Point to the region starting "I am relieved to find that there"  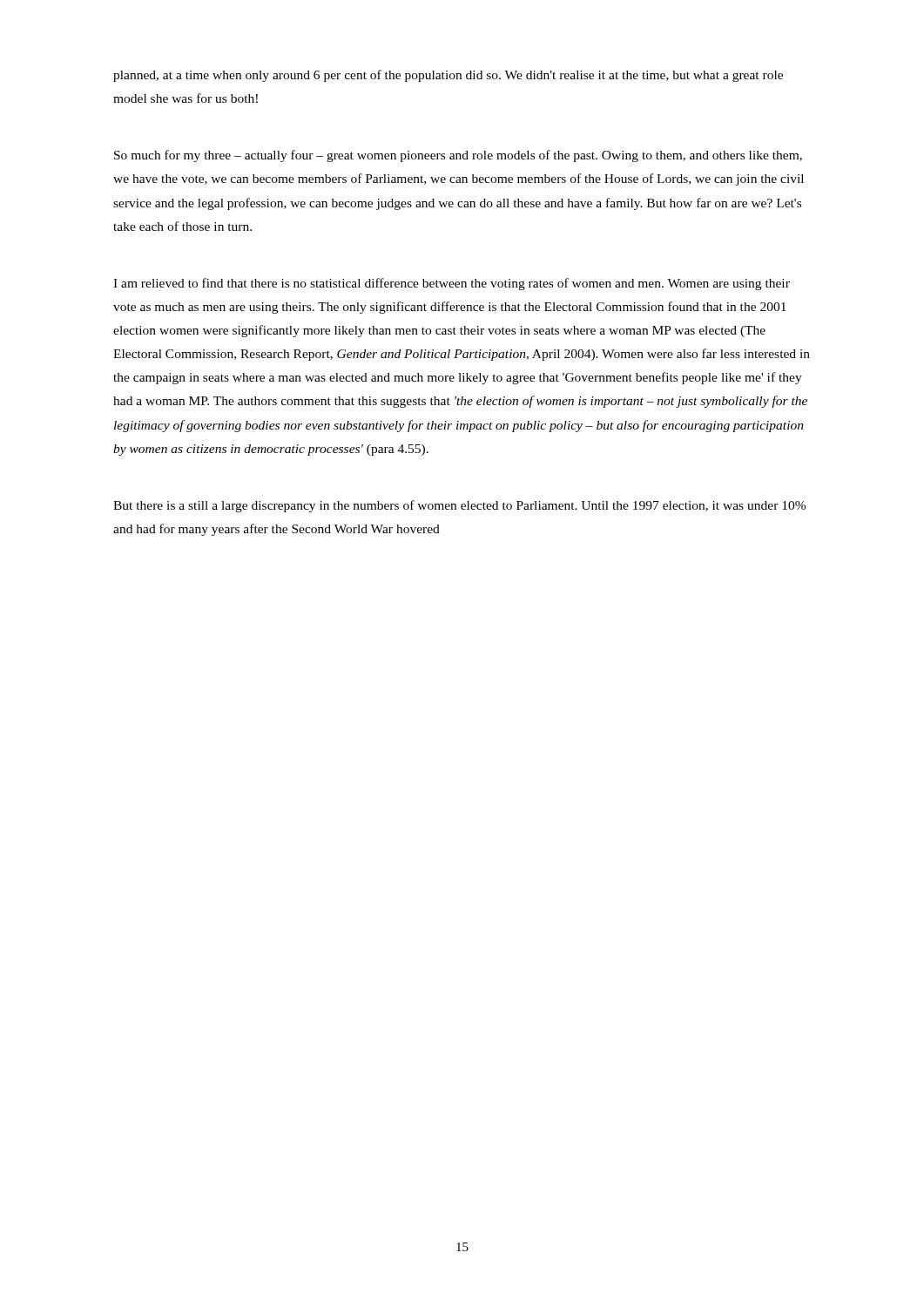click(462, 365)
